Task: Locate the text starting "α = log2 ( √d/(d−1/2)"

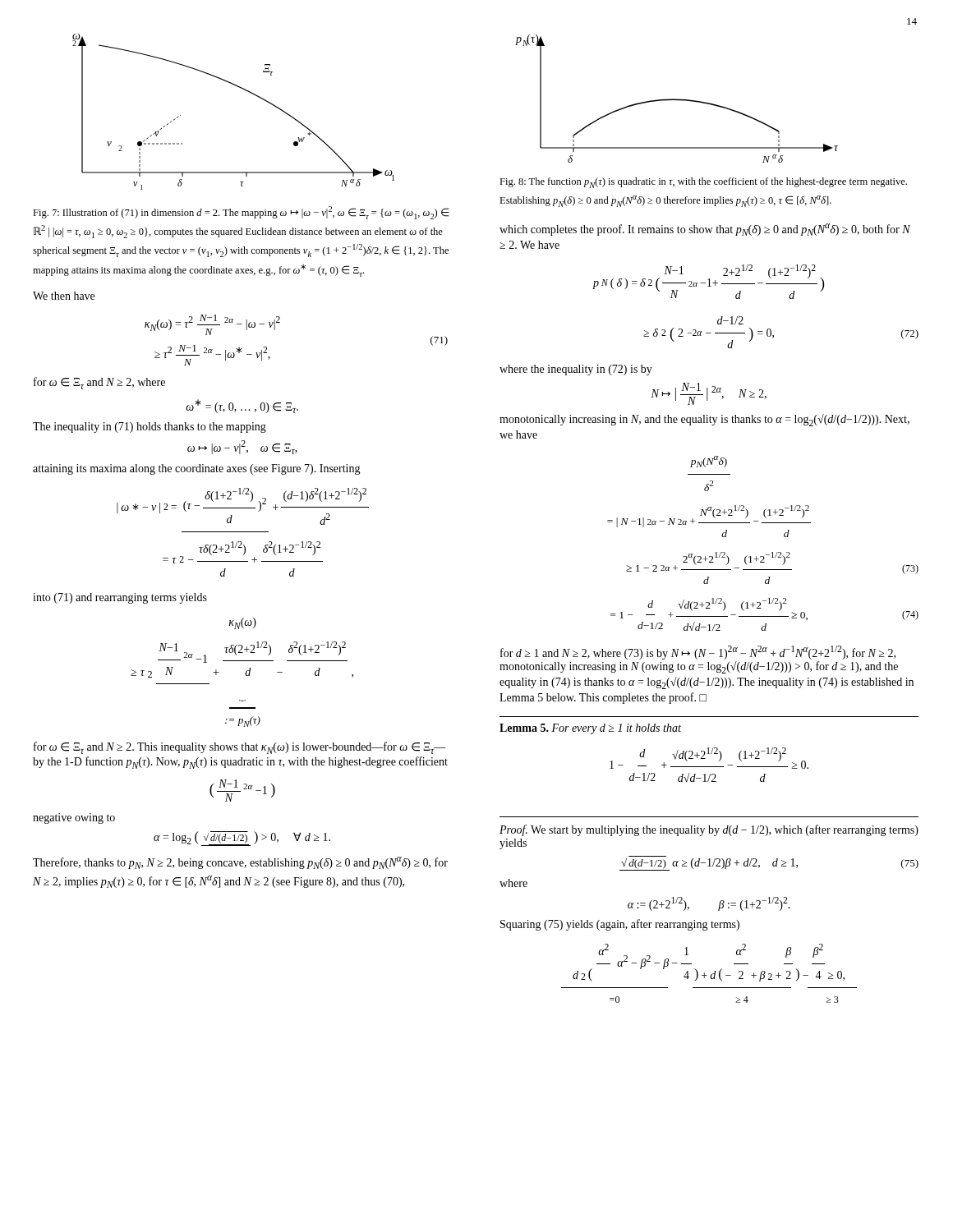Action: [x=242, y=838]
